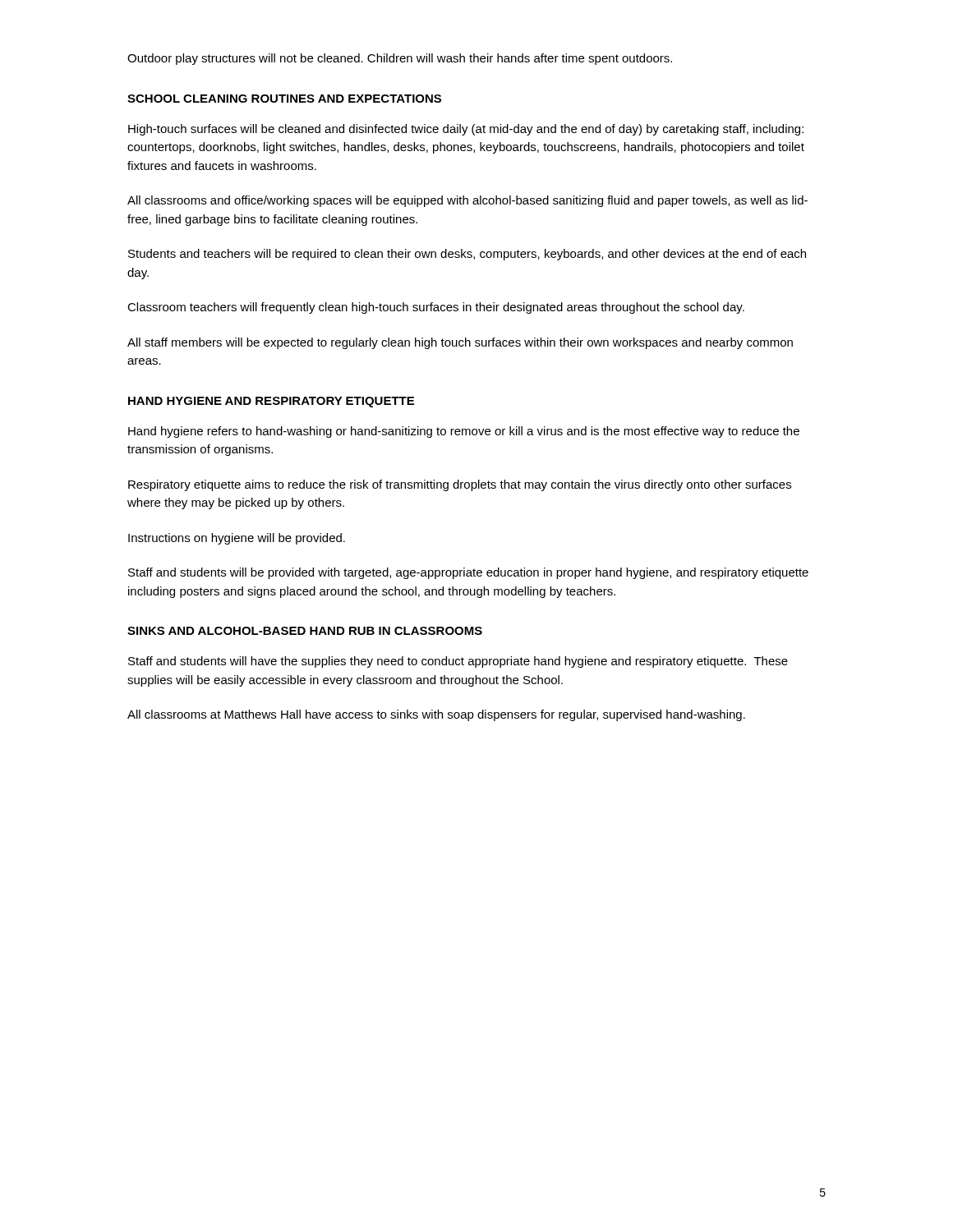953x1232 pixels.
Task: Locate the text block containing "High-touch surfaces will"
Action: pyautogui.click(x=466, y=147)
